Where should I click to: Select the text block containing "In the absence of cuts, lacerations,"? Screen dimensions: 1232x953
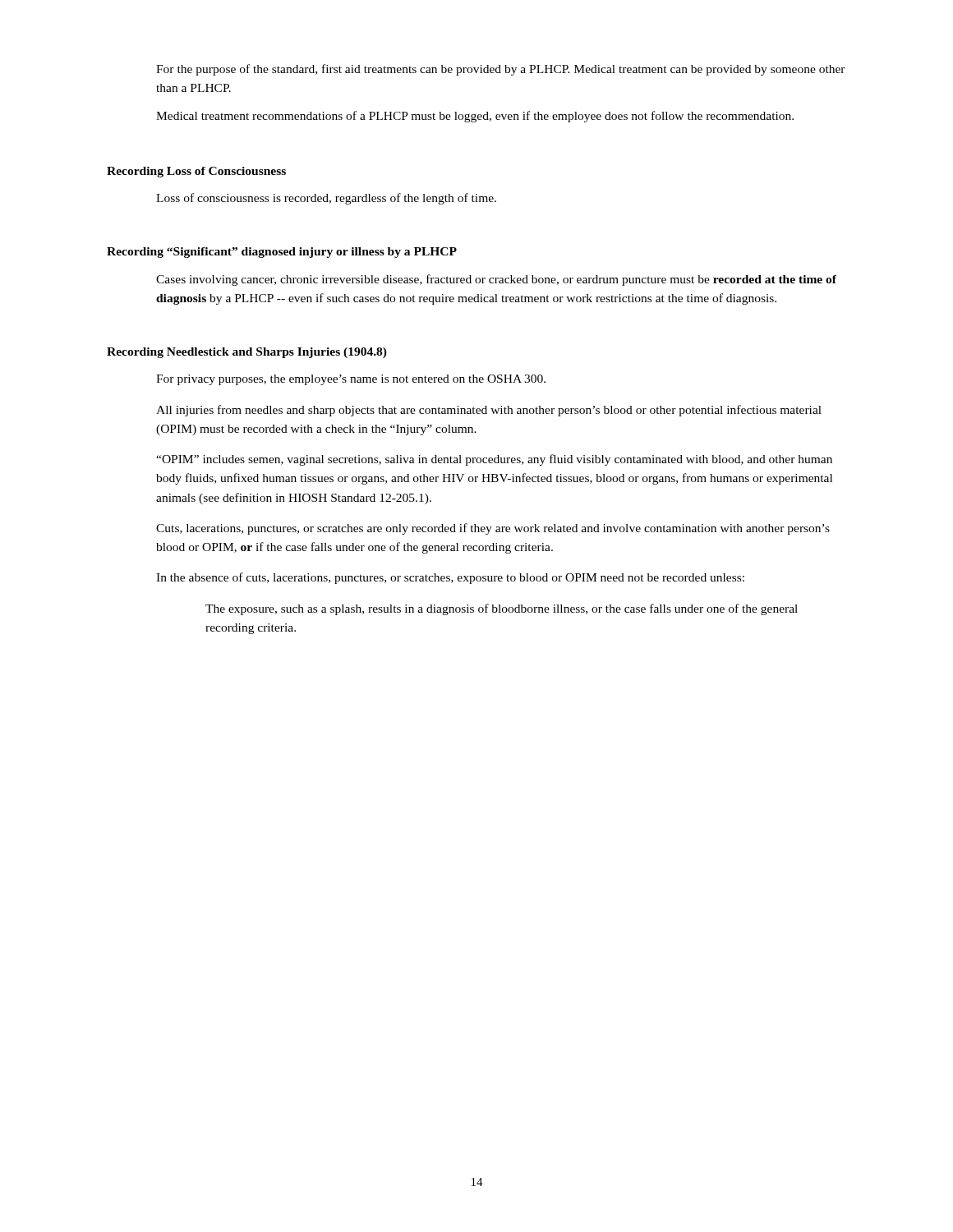click(451, 577)
